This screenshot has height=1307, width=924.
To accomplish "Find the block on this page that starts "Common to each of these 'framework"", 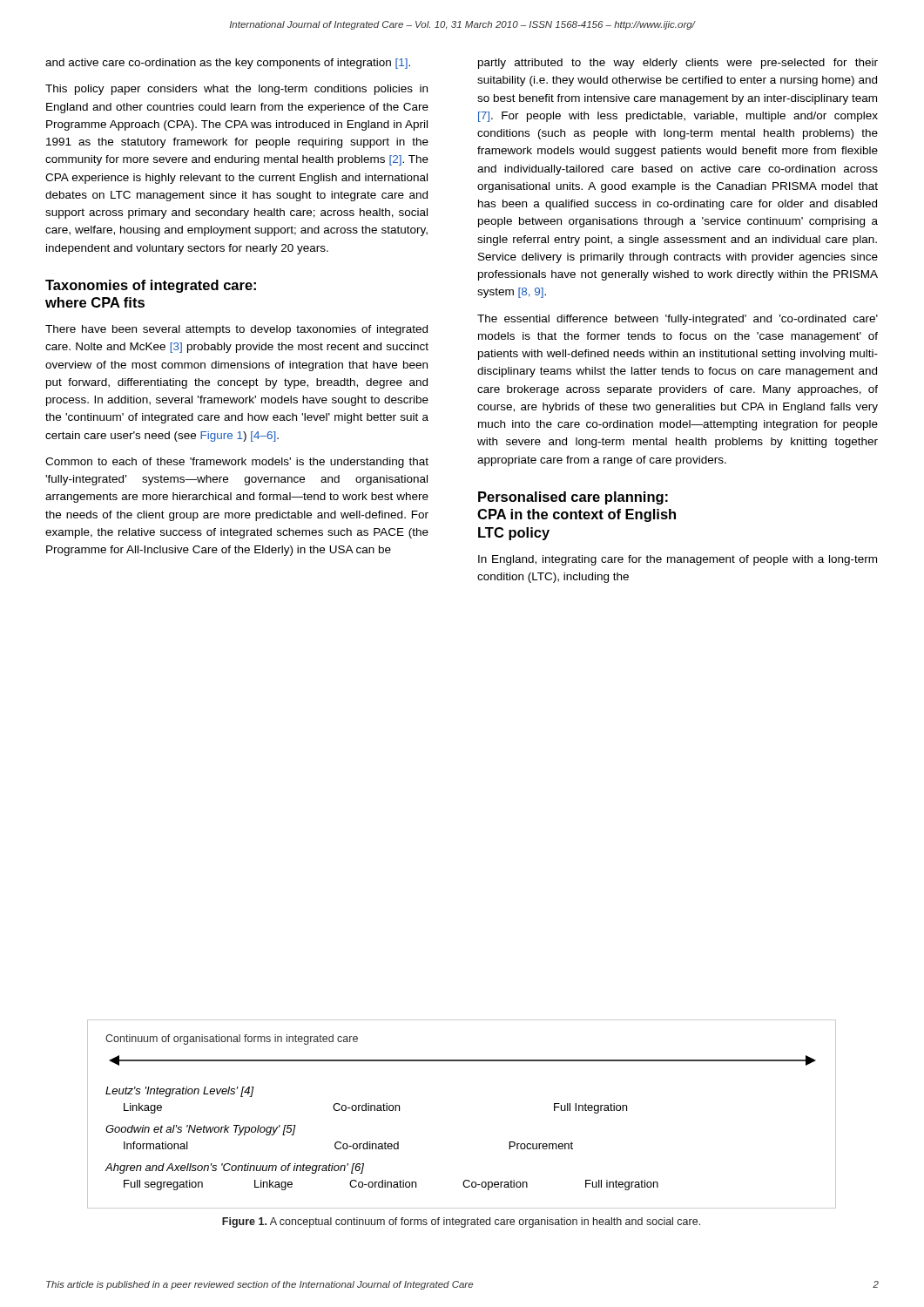I will (x=237, y=506).
